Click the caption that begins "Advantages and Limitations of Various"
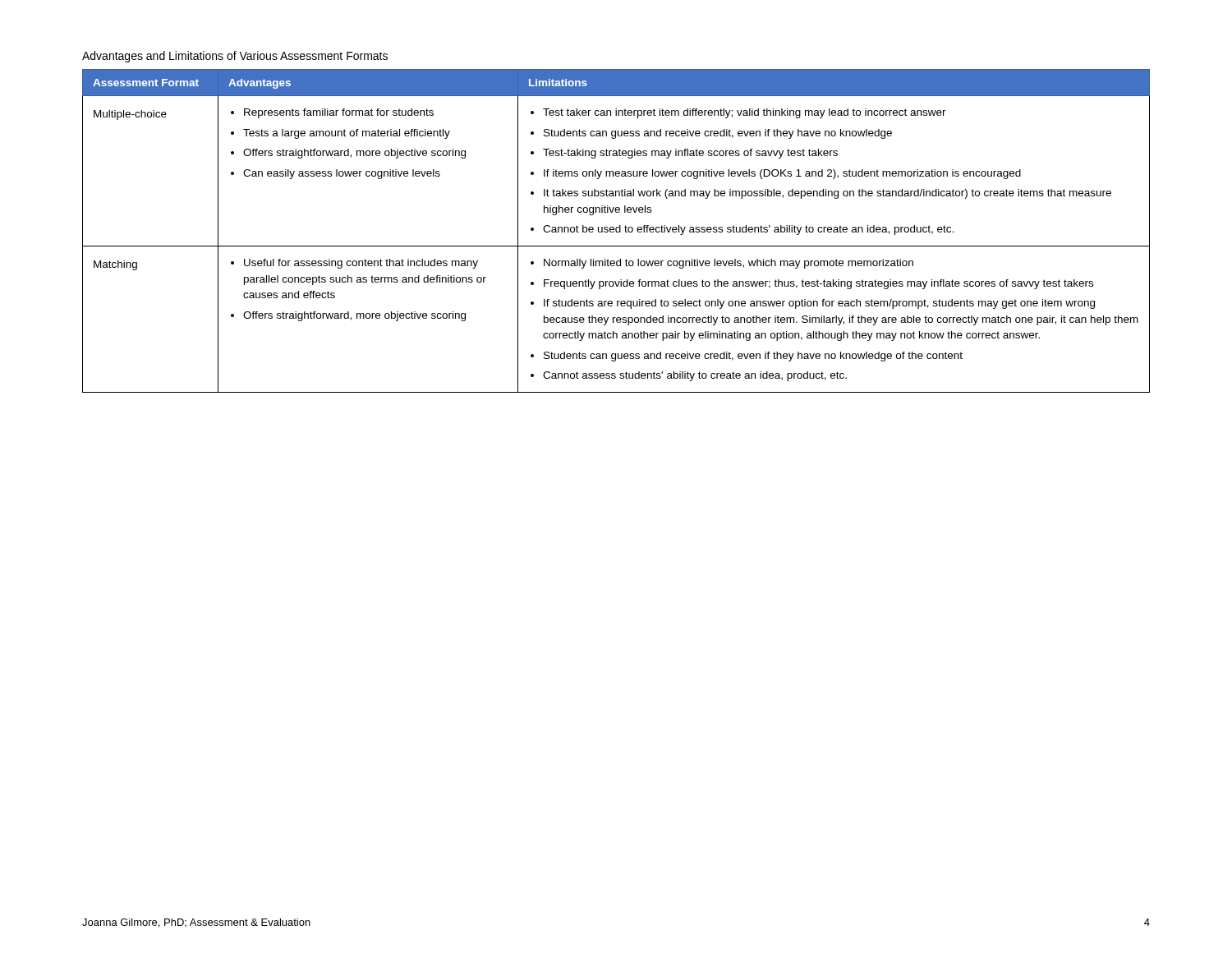The height and width of the screenshot is (953, 1232). (235, 56)
